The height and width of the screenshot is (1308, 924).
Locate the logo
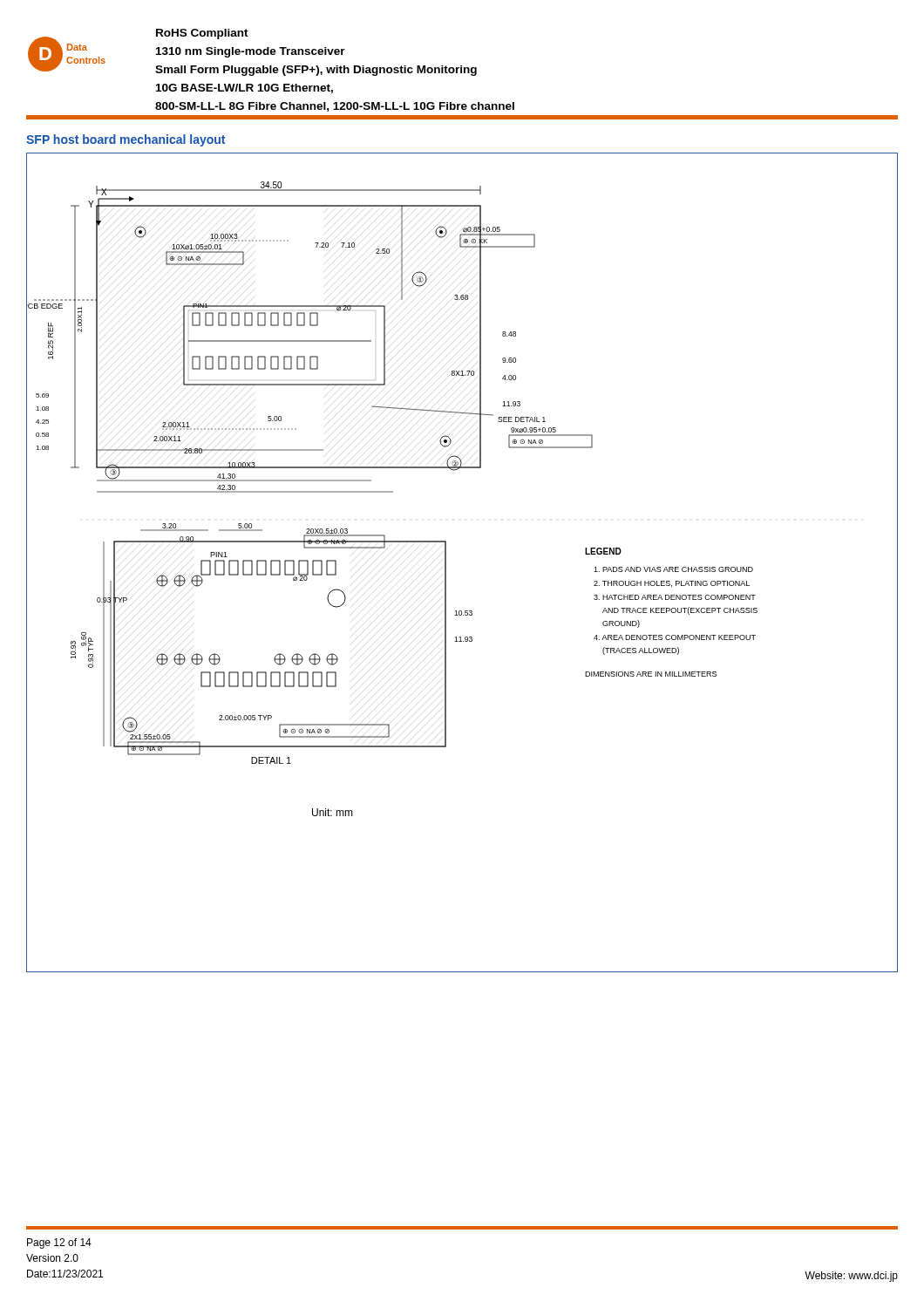pyautogui.click(x=83, y=52)
